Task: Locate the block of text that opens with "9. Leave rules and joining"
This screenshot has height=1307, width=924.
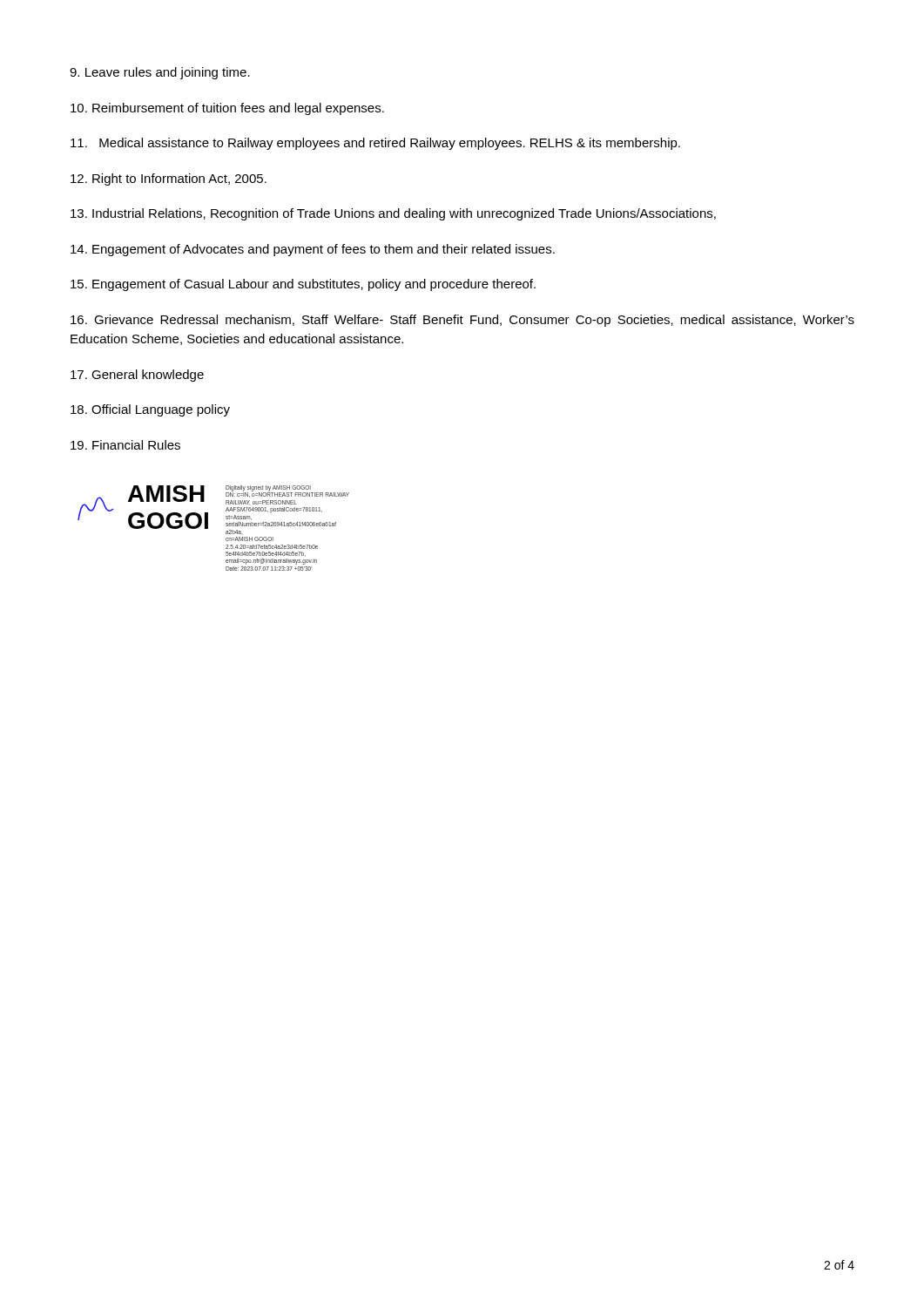Action: coord(160,72)
